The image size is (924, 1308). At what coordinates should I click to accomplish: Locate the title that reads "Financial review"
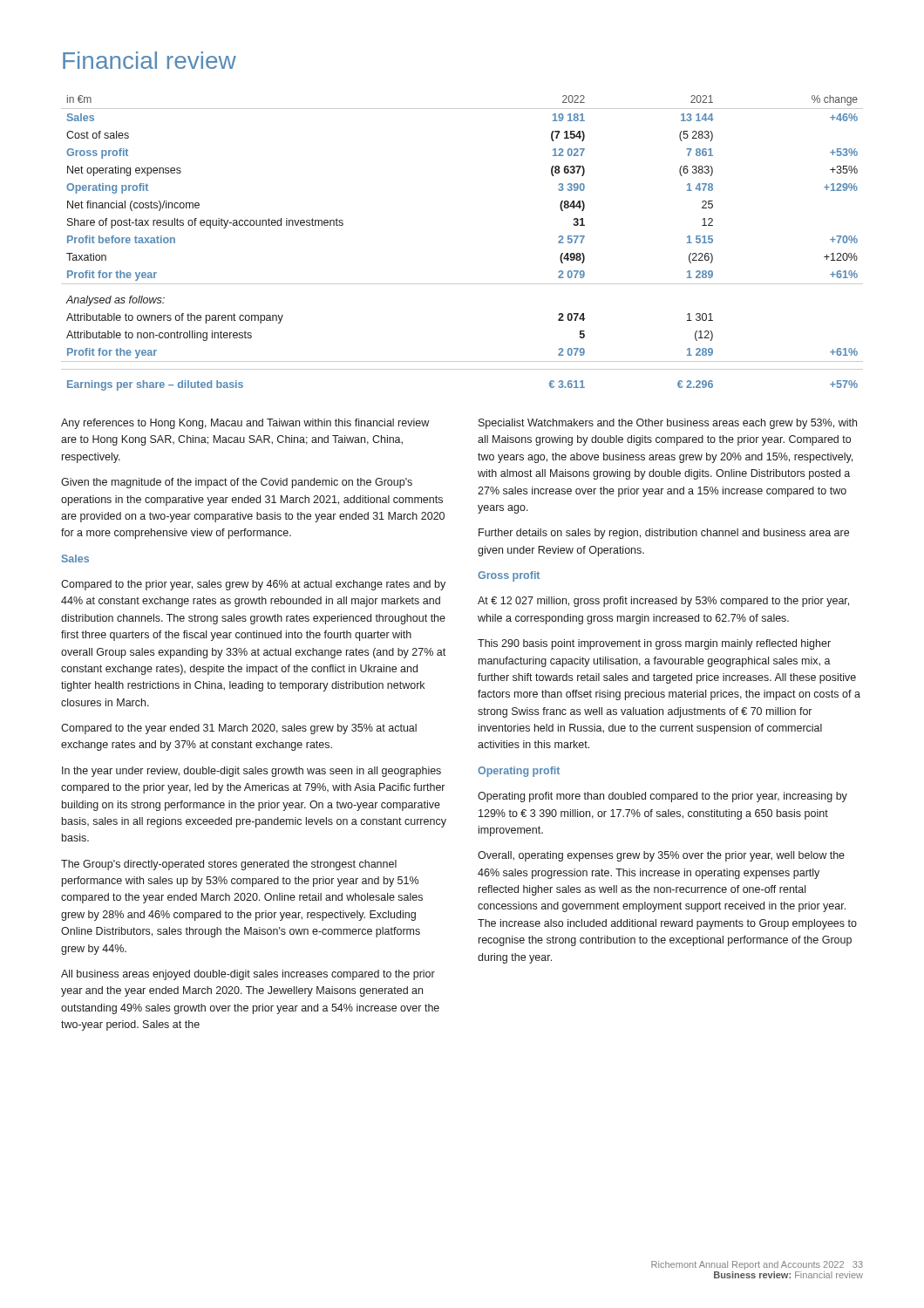149,60
